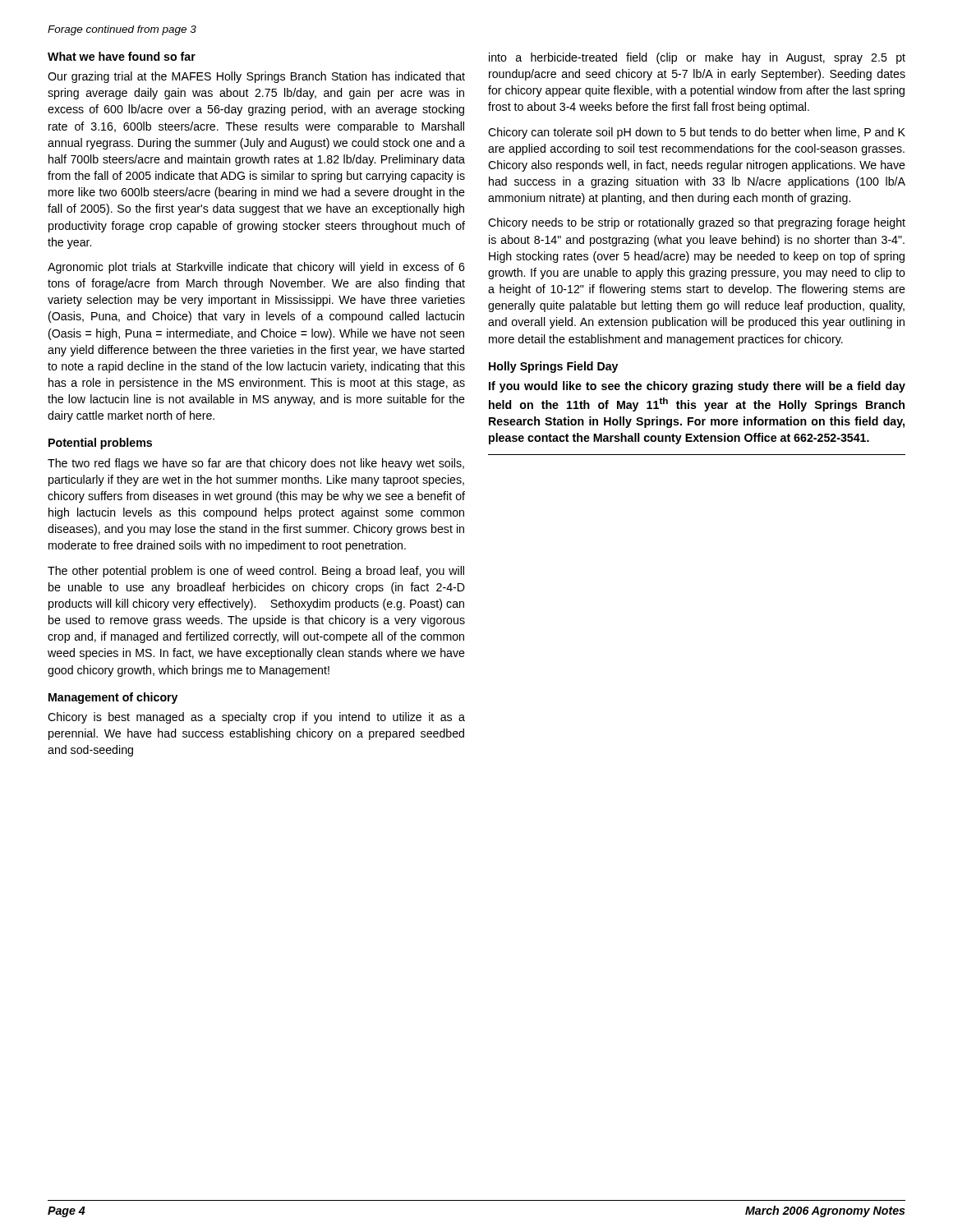Viewport: 953px width, 1232px height.
Task: Navigate to the region starting "Chicory needs to be strip or"
Action: click(697, 281)
